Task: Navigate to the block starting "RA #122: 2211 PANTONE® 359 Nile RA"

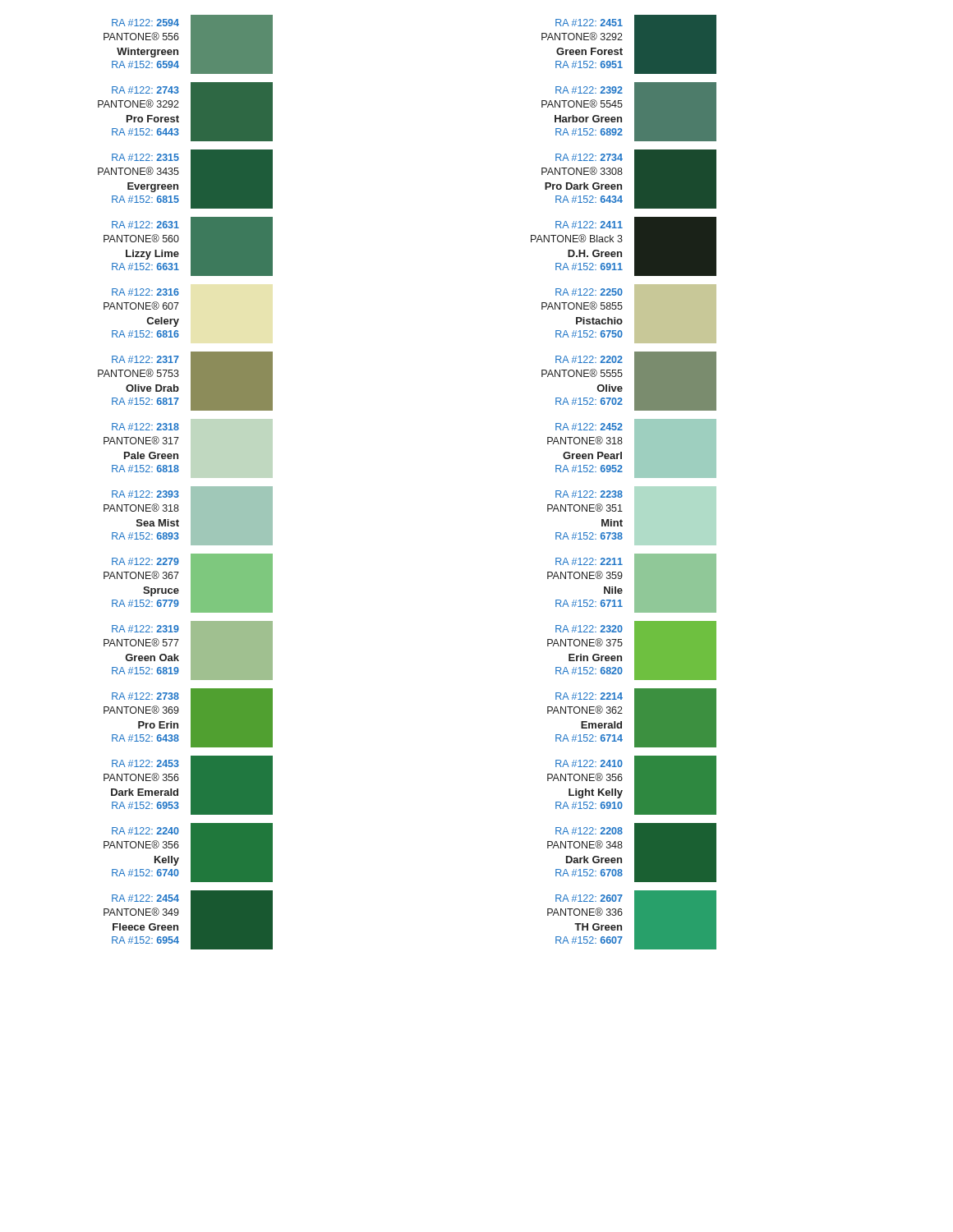Action: (596, 583)
